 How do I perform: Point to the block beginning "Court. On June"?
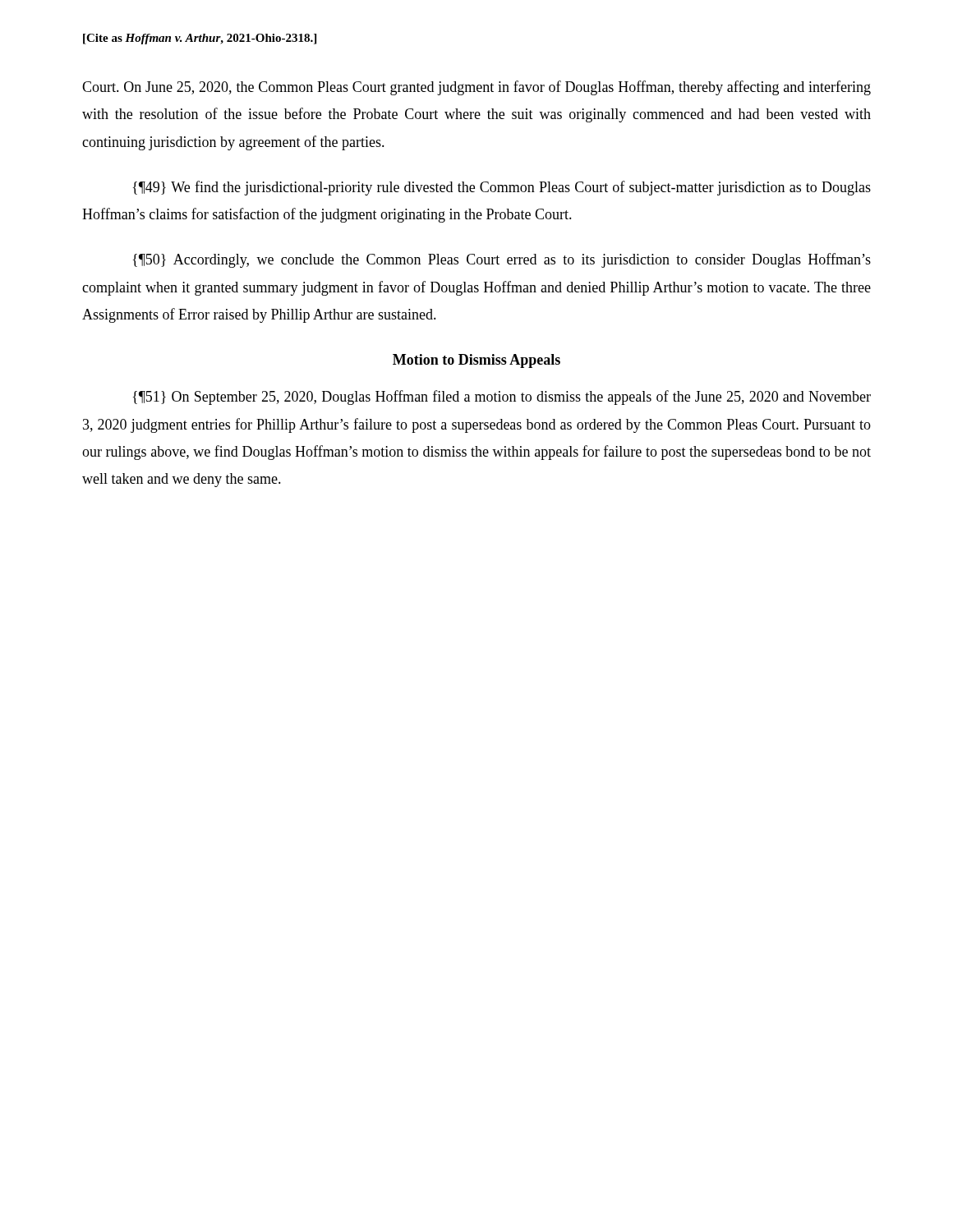476,114
